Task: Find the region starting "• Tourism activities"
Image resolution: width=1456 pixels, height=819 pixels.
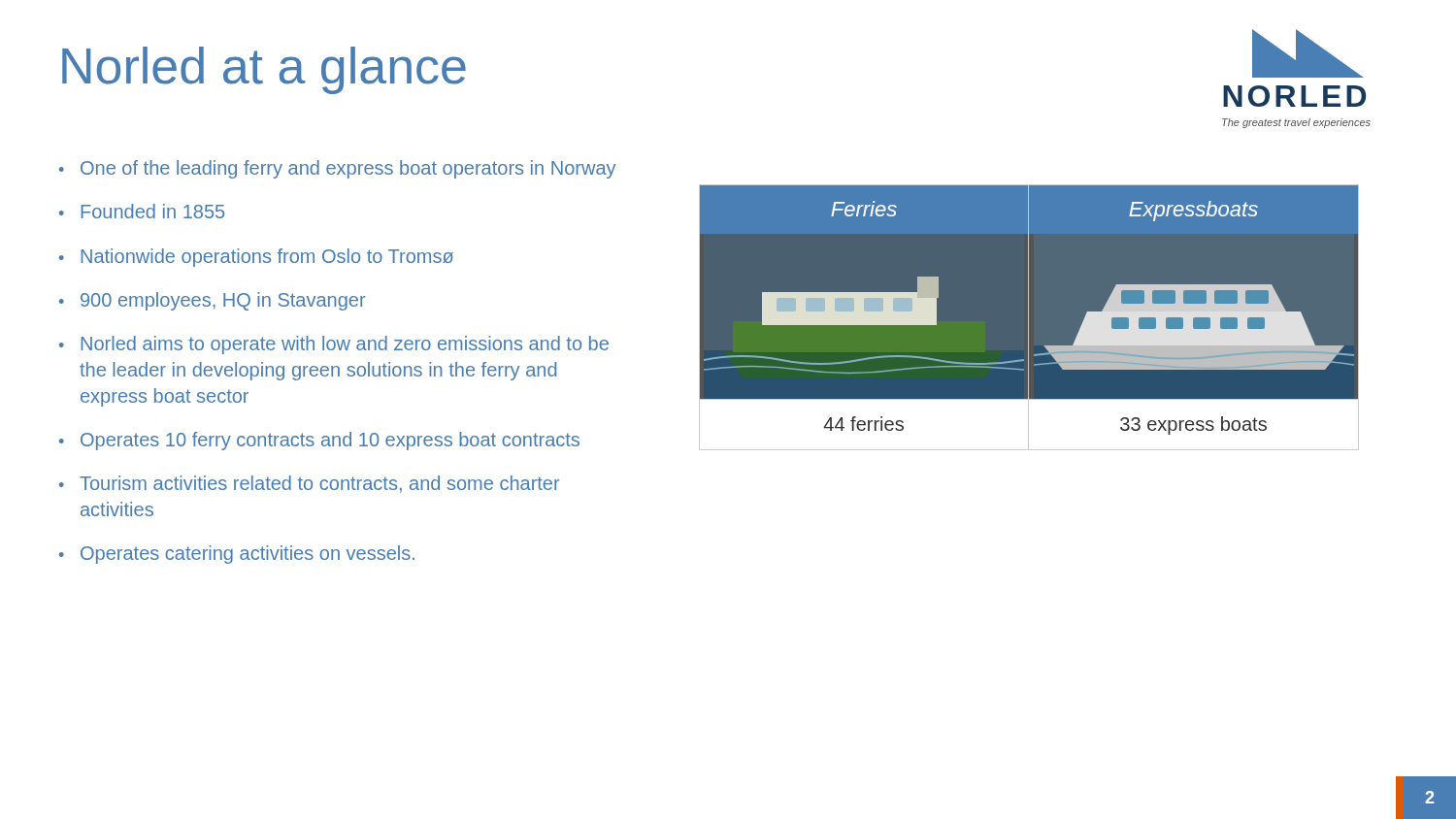Action: click(340, 497)
